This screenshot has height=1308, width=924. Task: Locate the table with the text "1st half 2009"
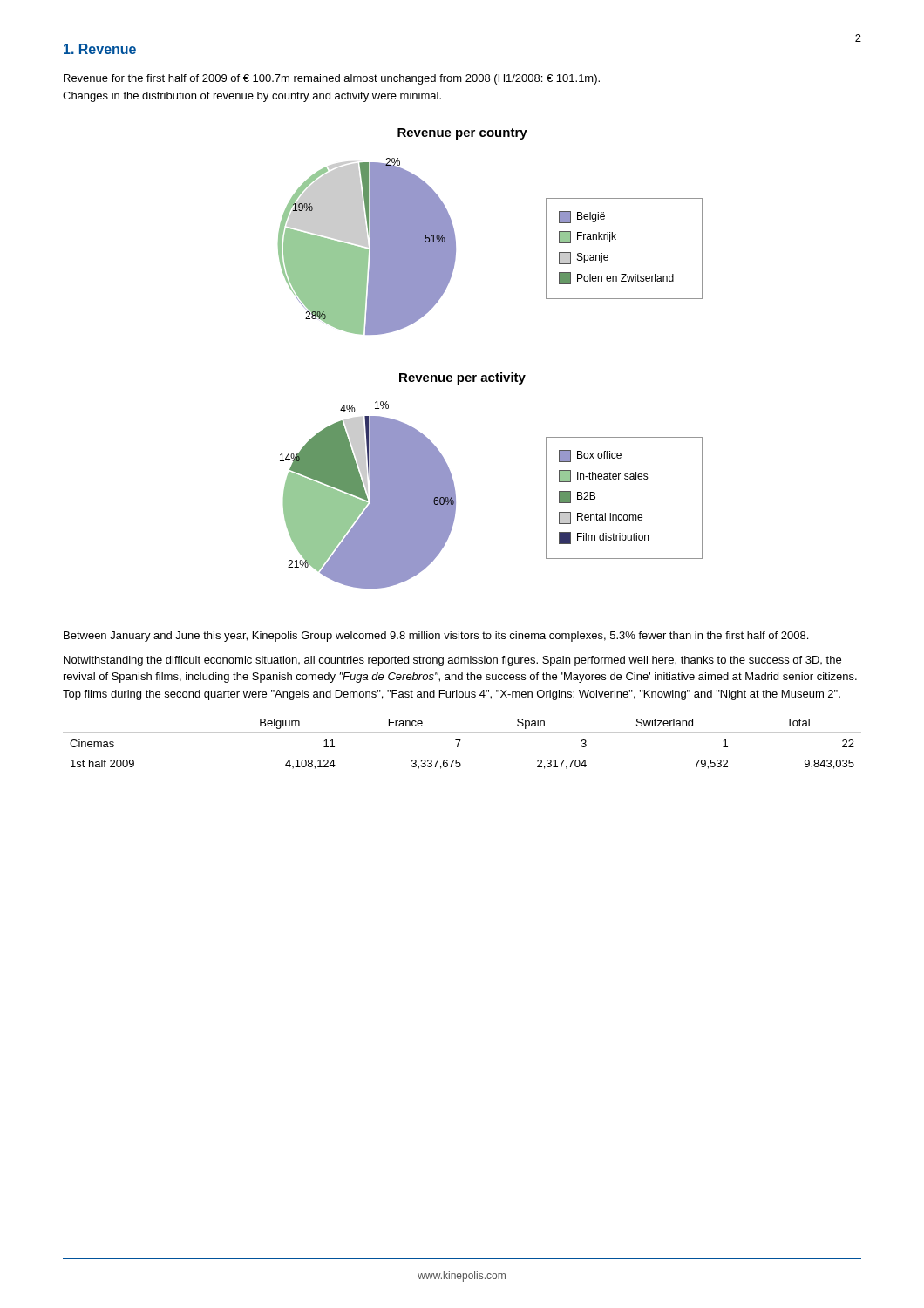point(462,743)
